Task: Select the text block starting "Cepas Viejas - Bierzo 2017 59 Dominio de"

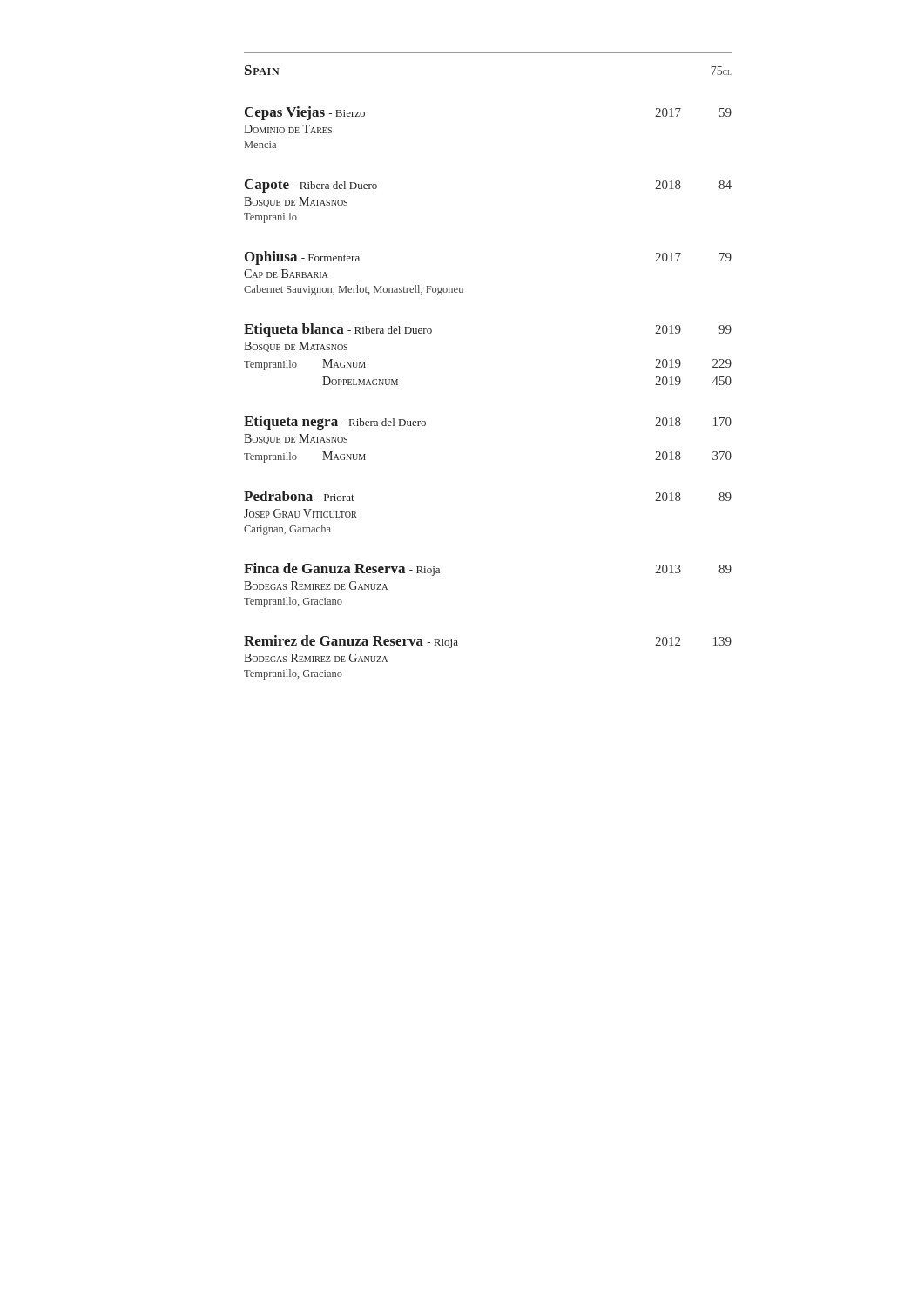Action: click(x=298, y=113)
